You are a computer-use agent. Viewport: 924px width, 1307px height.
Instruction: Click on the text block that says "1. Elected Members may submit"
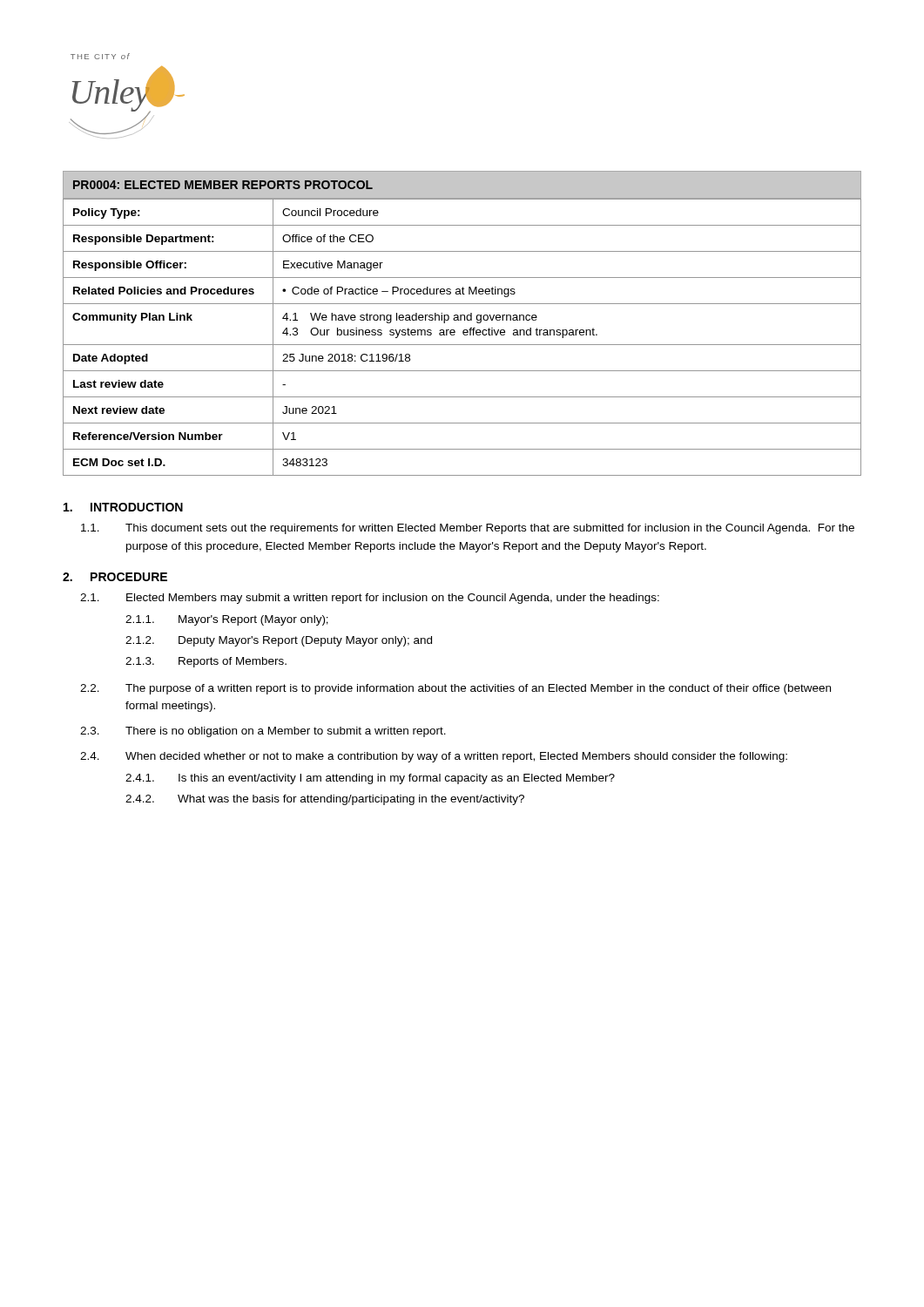(x=370, y=598)
